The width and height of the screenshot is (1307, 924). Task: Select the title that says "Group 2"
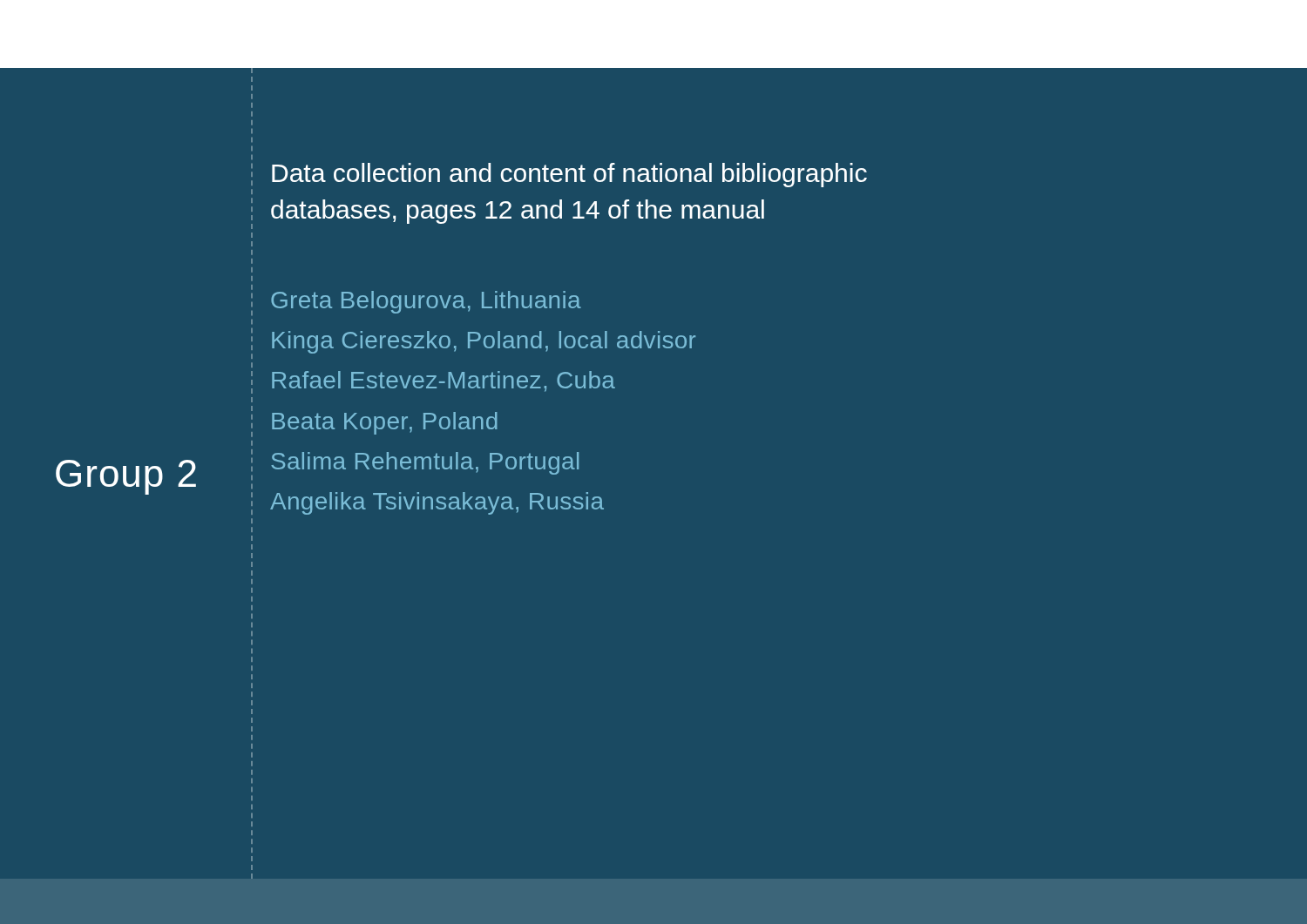point(126,473)
